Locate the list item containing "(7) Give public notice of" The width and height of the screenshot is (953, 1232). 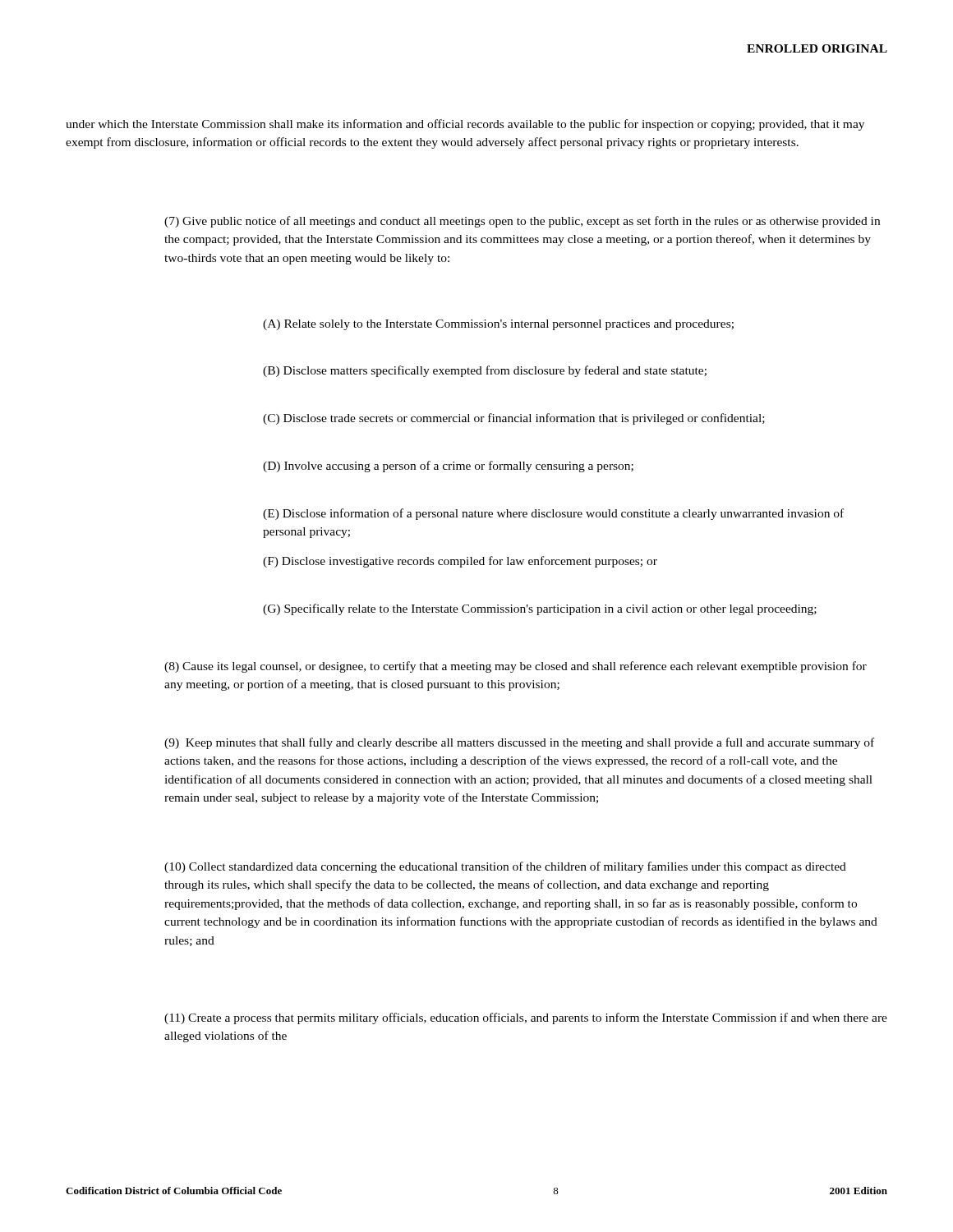526,240
